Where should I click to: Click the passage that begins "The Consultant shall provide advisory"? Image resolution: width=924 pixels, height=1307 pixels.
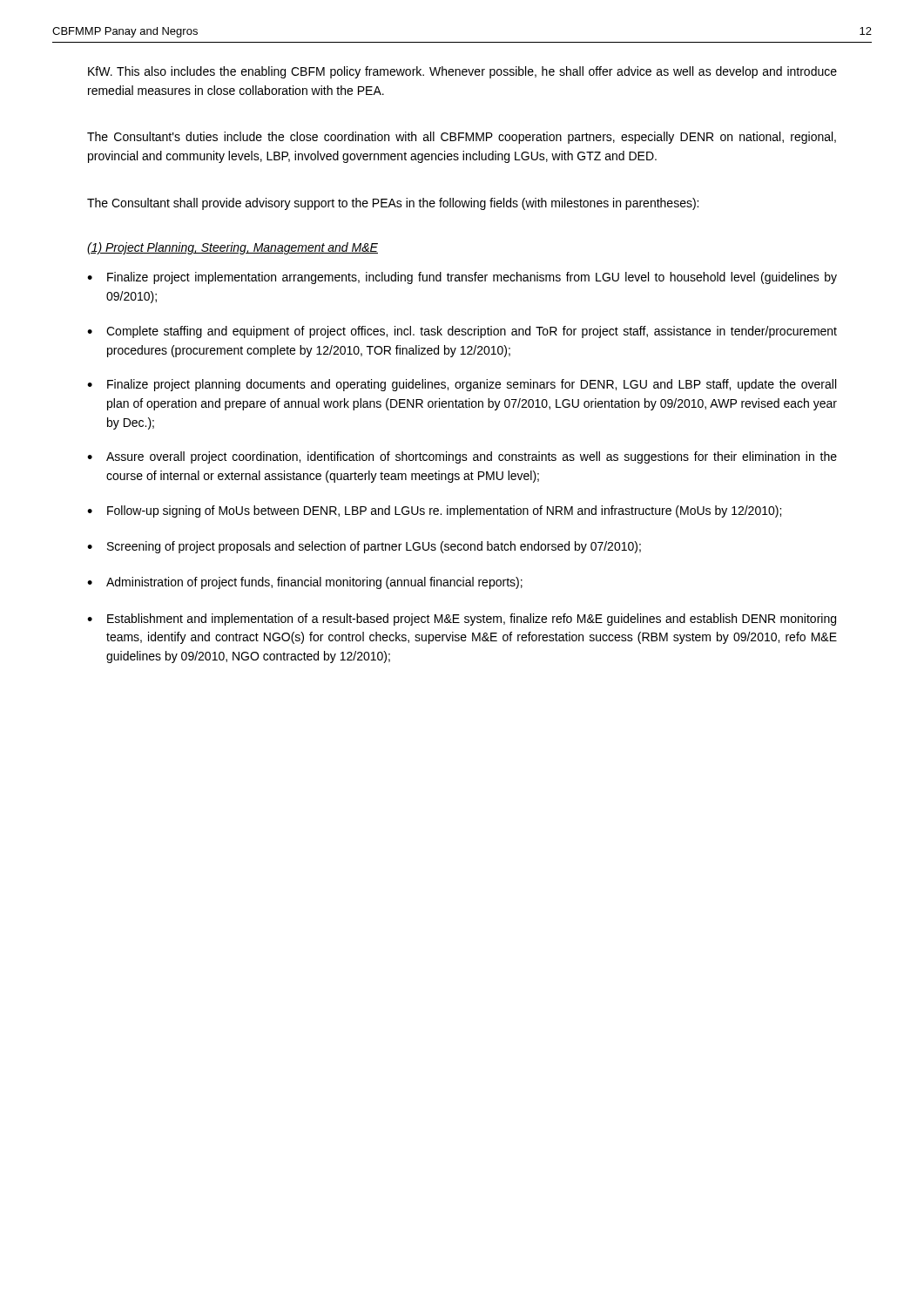393,203
